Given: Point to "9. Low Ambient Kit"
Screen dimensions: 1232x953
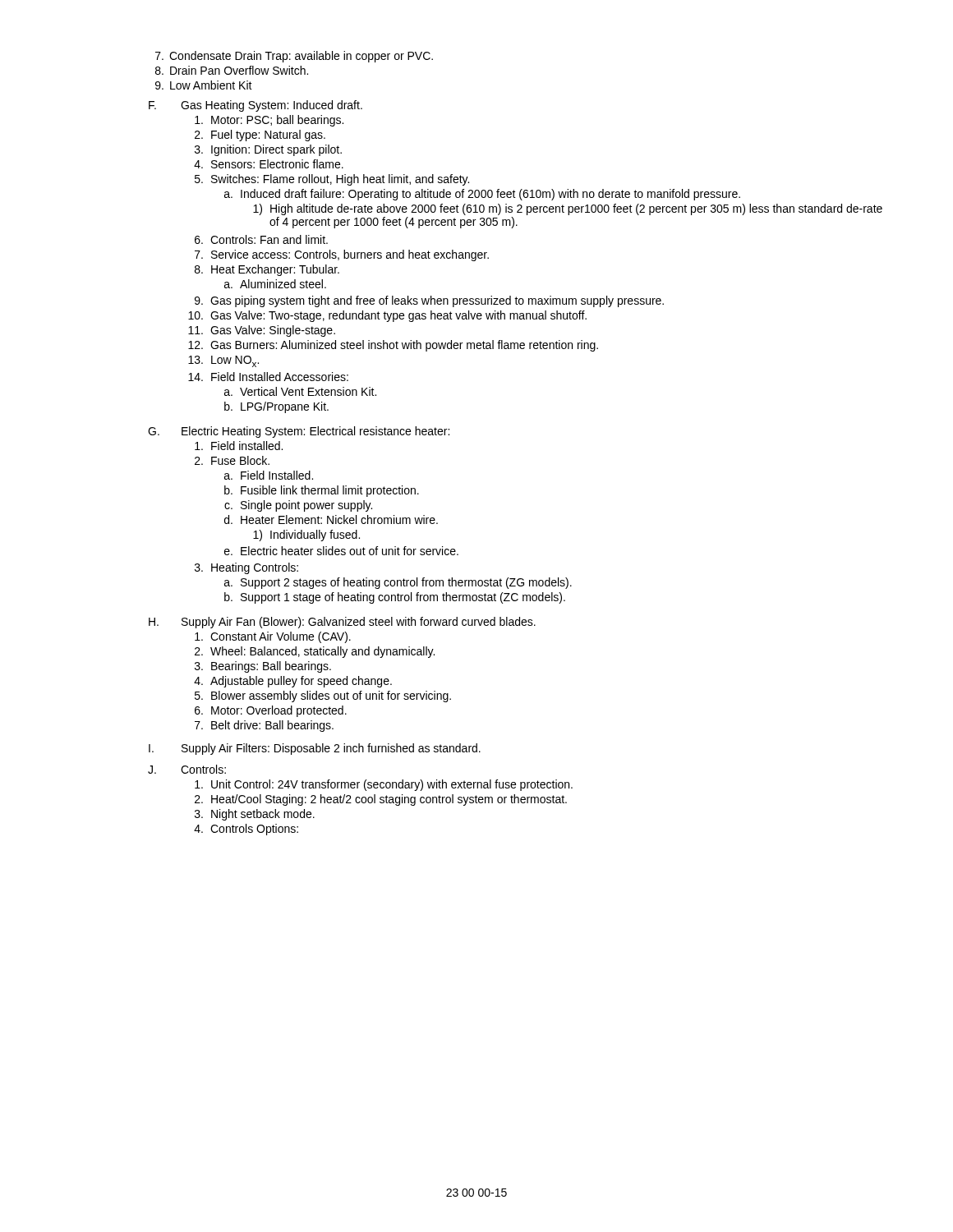Looking at the screenshot, I should tap(200, 85).
